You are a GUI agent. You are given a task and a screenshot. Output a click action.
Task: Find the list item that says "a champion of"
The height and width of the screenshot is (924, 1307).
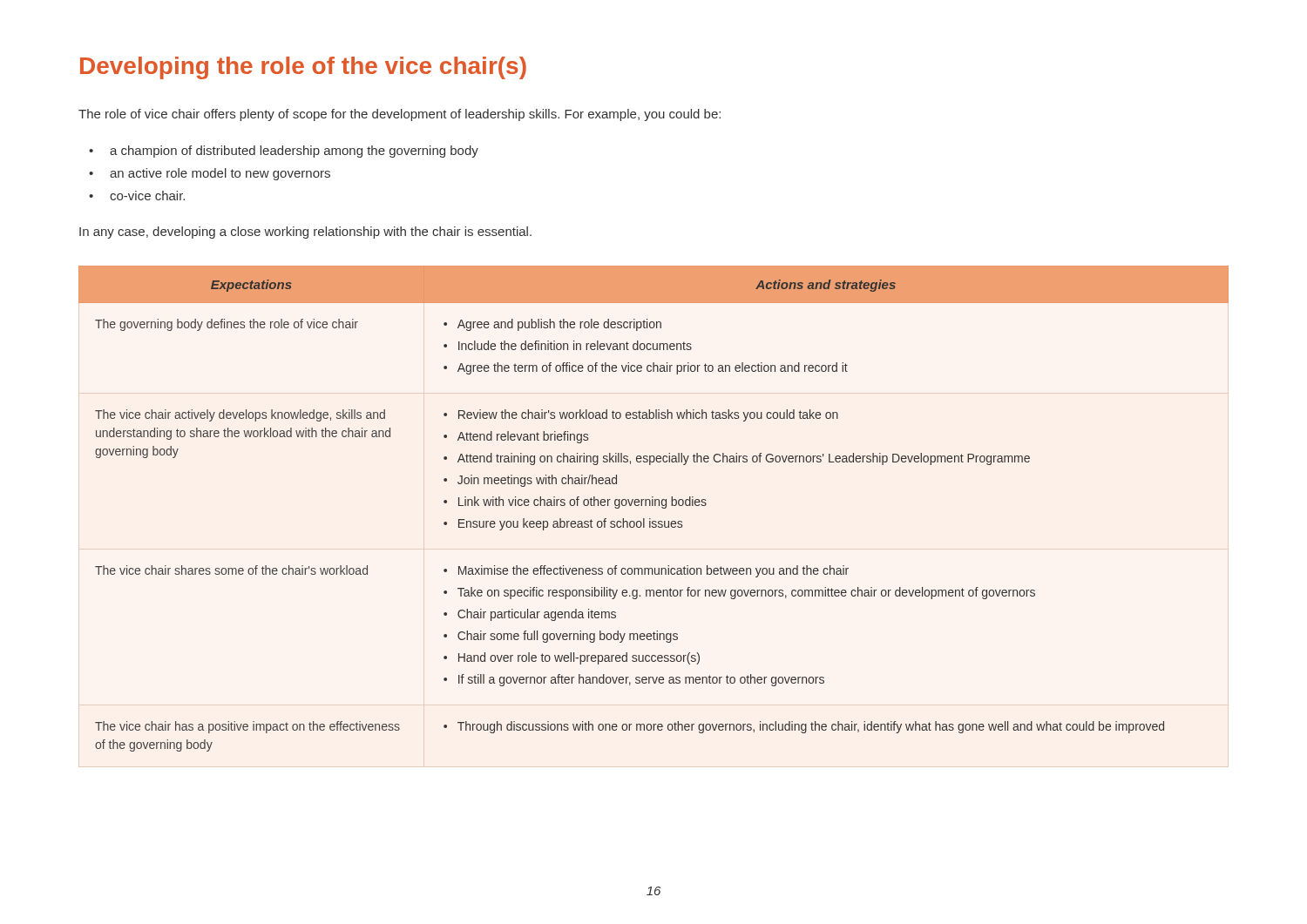click(x=294, y=150)
